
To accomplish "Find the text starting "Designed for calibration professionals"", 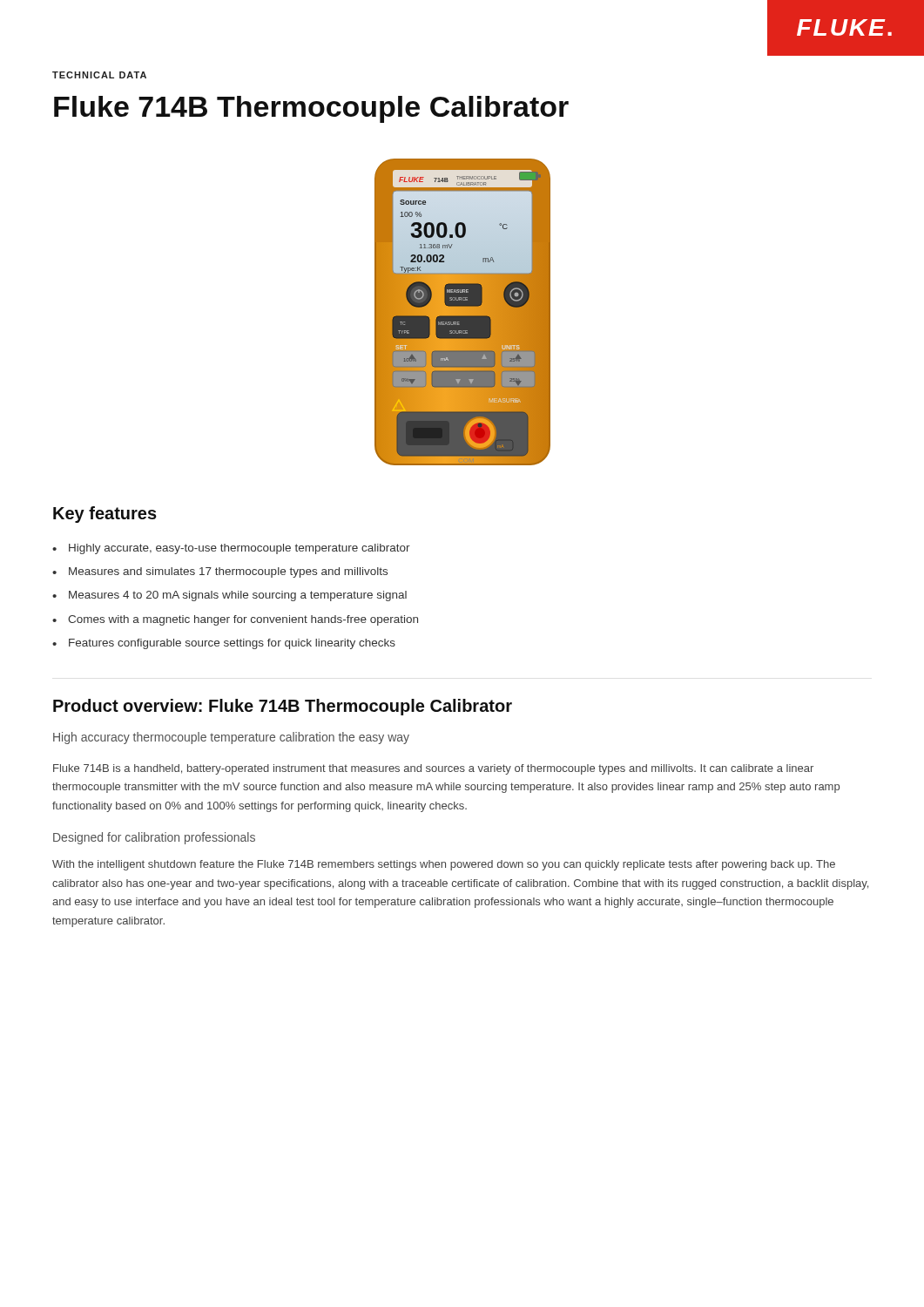I will click(x=154, y=838).
